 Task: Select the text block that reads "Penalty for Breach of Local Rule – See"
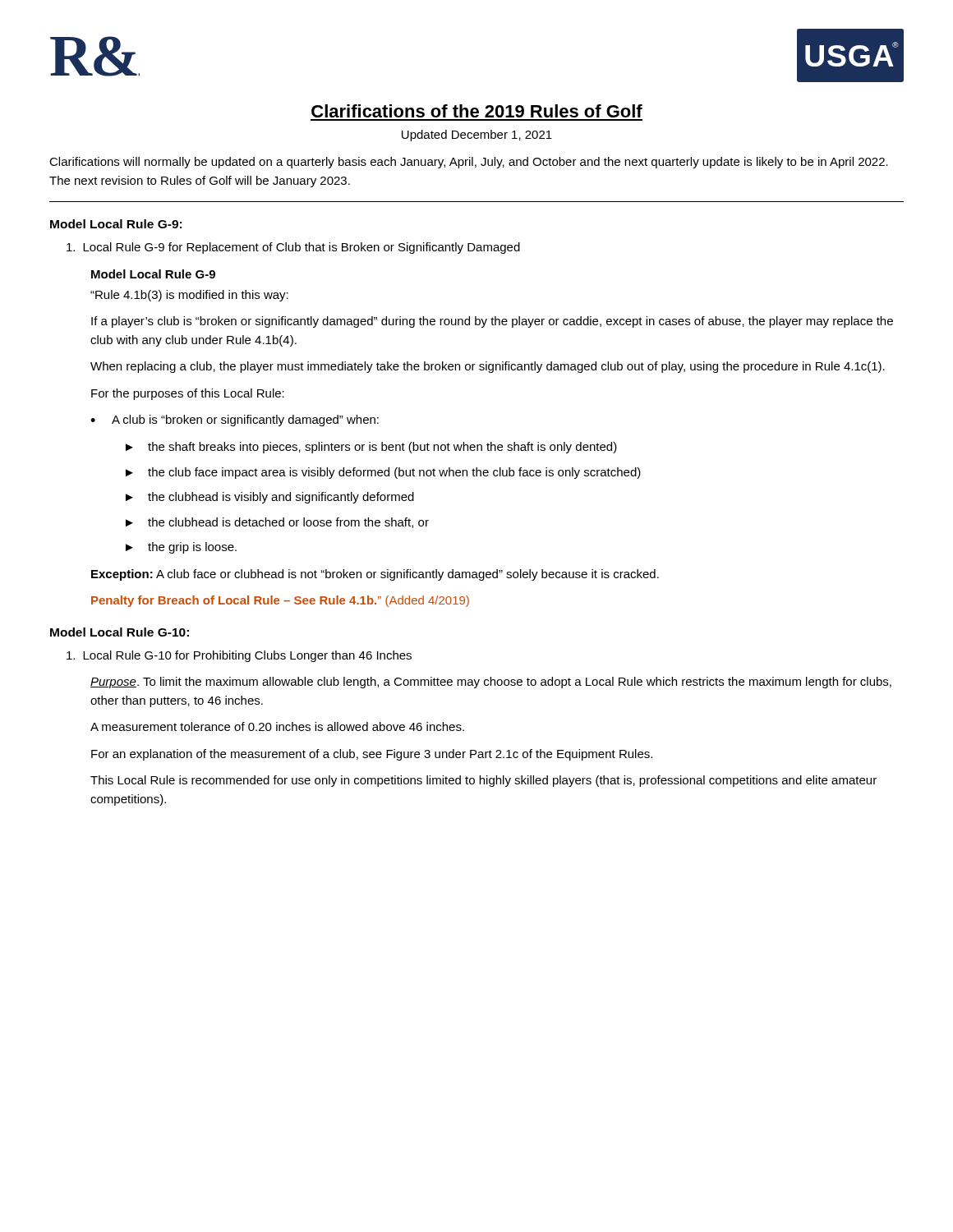click(280, 601)
